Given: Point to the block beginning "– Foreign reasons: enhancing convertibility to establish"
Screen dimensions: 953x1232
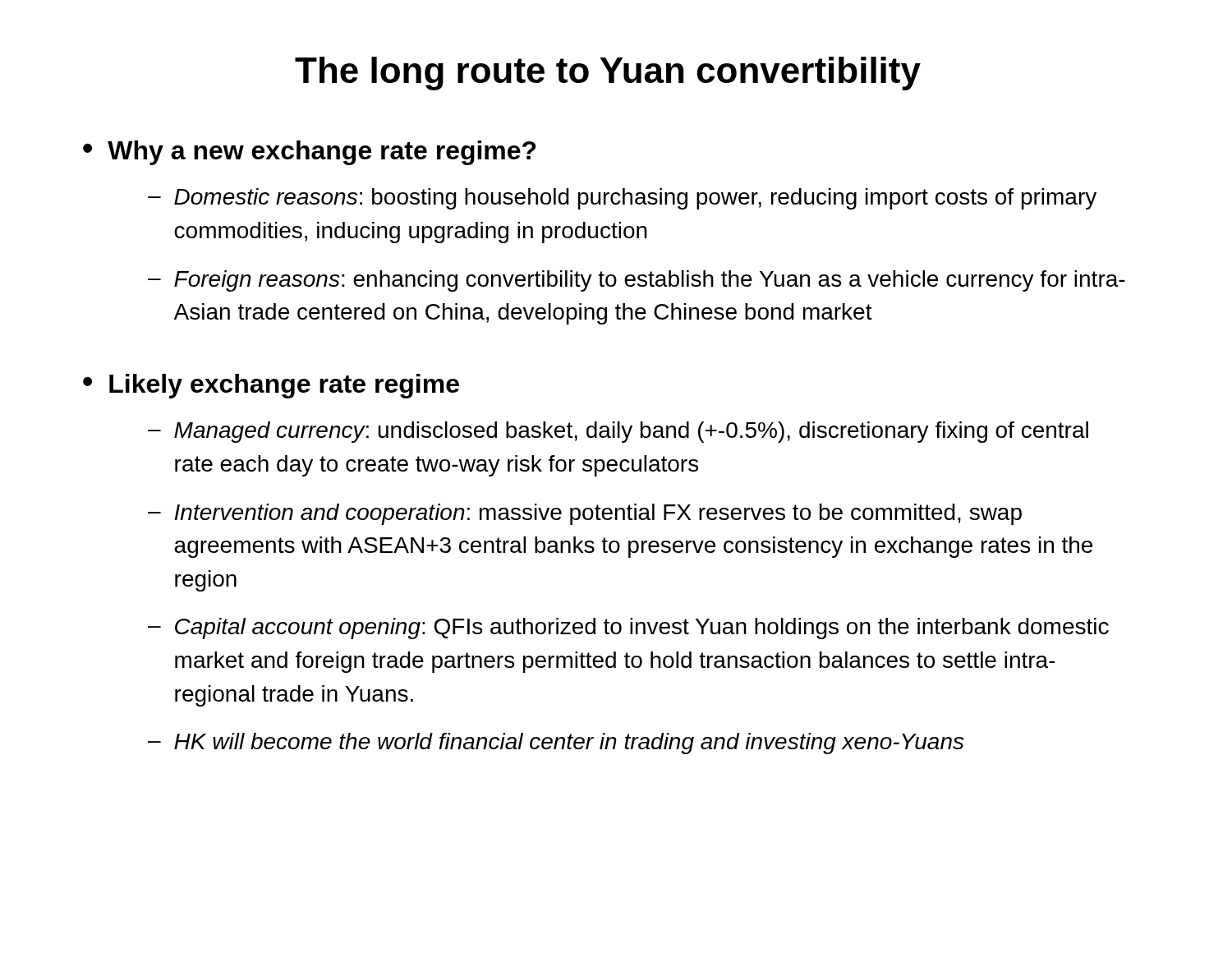Looking at the screenshot, I should point(641,296).
